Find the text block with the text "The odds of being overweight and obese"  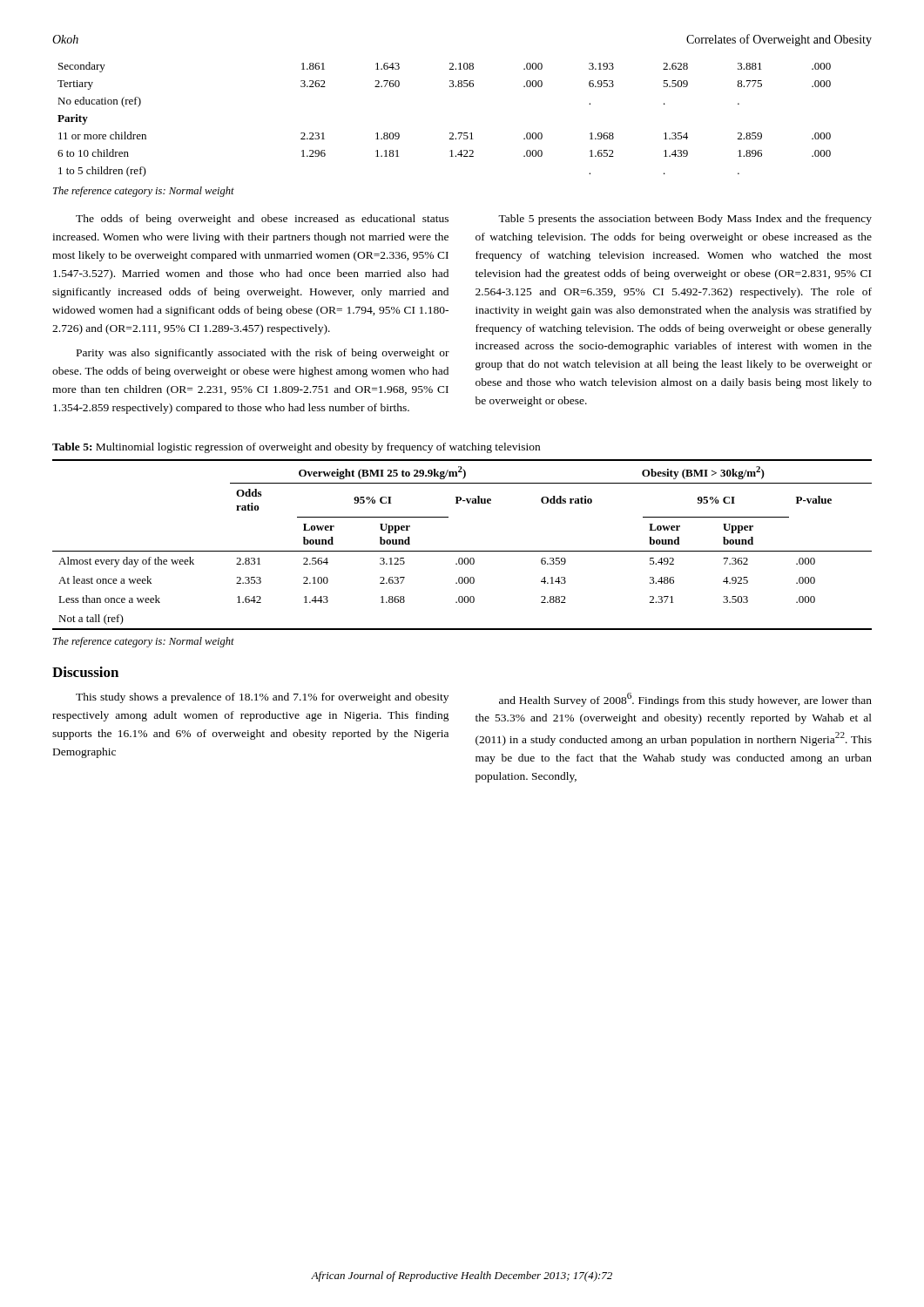click(251, 314)
